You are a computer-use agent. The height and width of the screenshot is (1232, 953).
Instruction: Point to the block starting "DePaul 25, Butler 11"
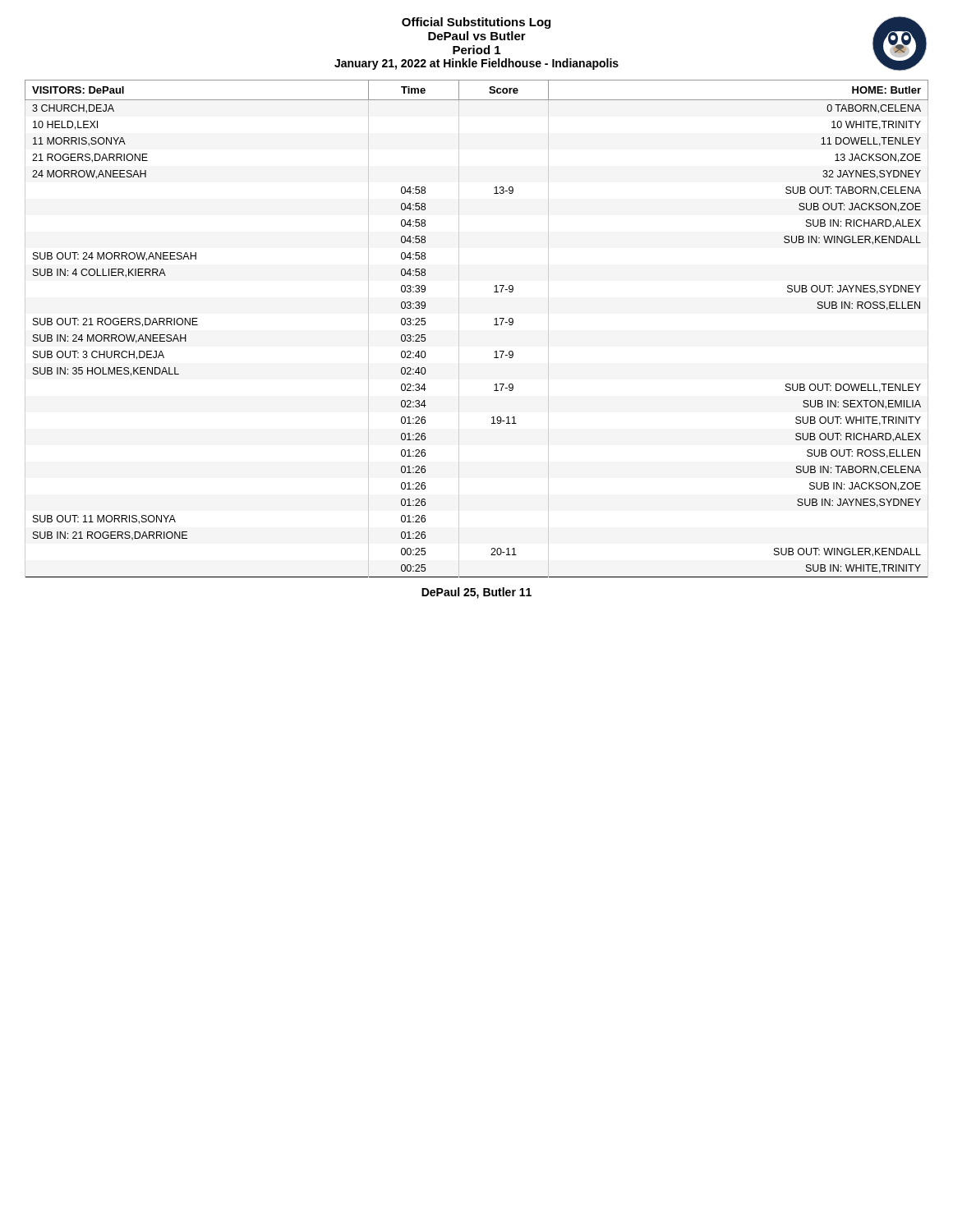point(476,592)
